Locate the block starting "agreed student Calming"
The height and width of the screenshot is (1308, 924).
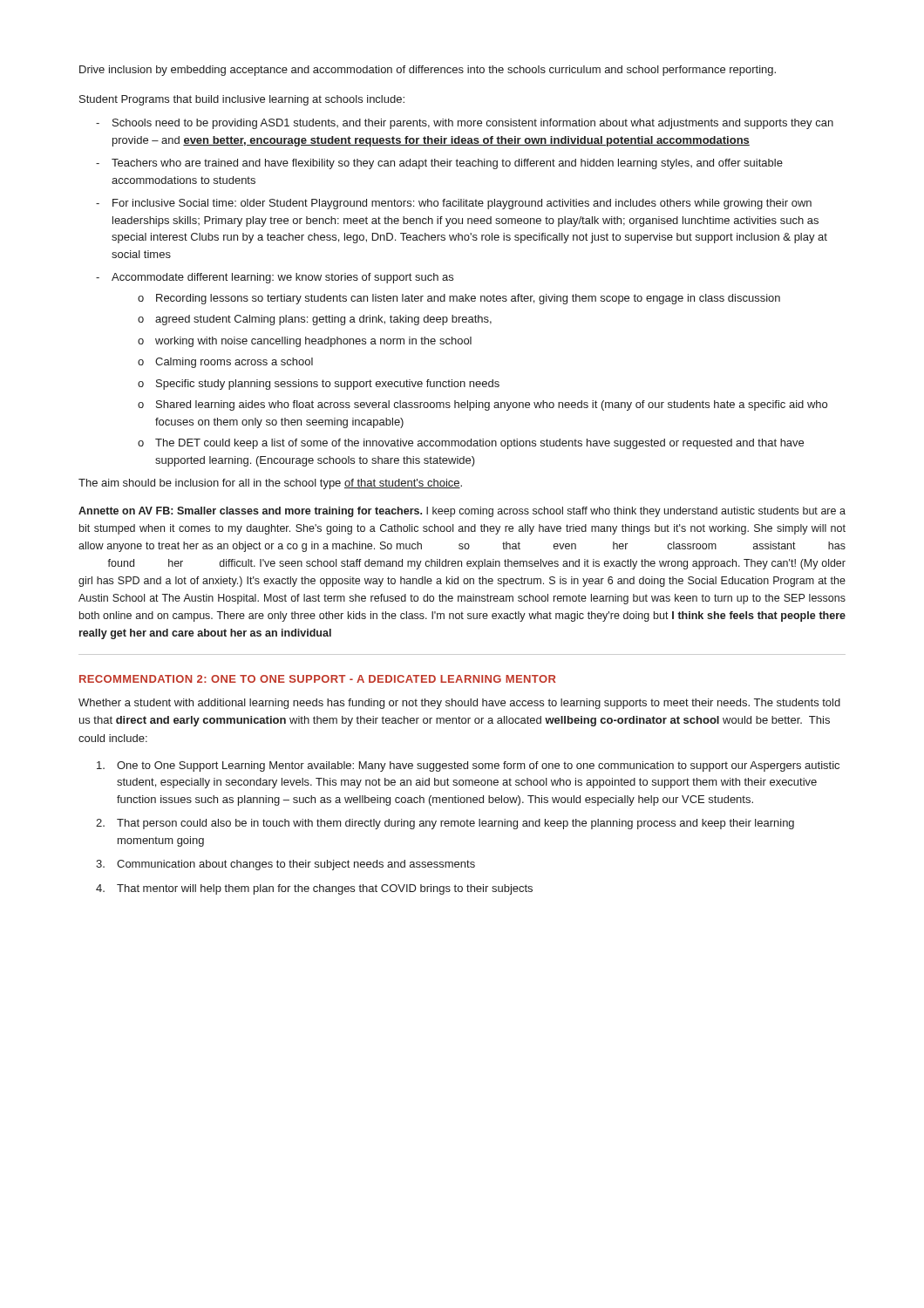pyautogui.click(x=324, y=319)
